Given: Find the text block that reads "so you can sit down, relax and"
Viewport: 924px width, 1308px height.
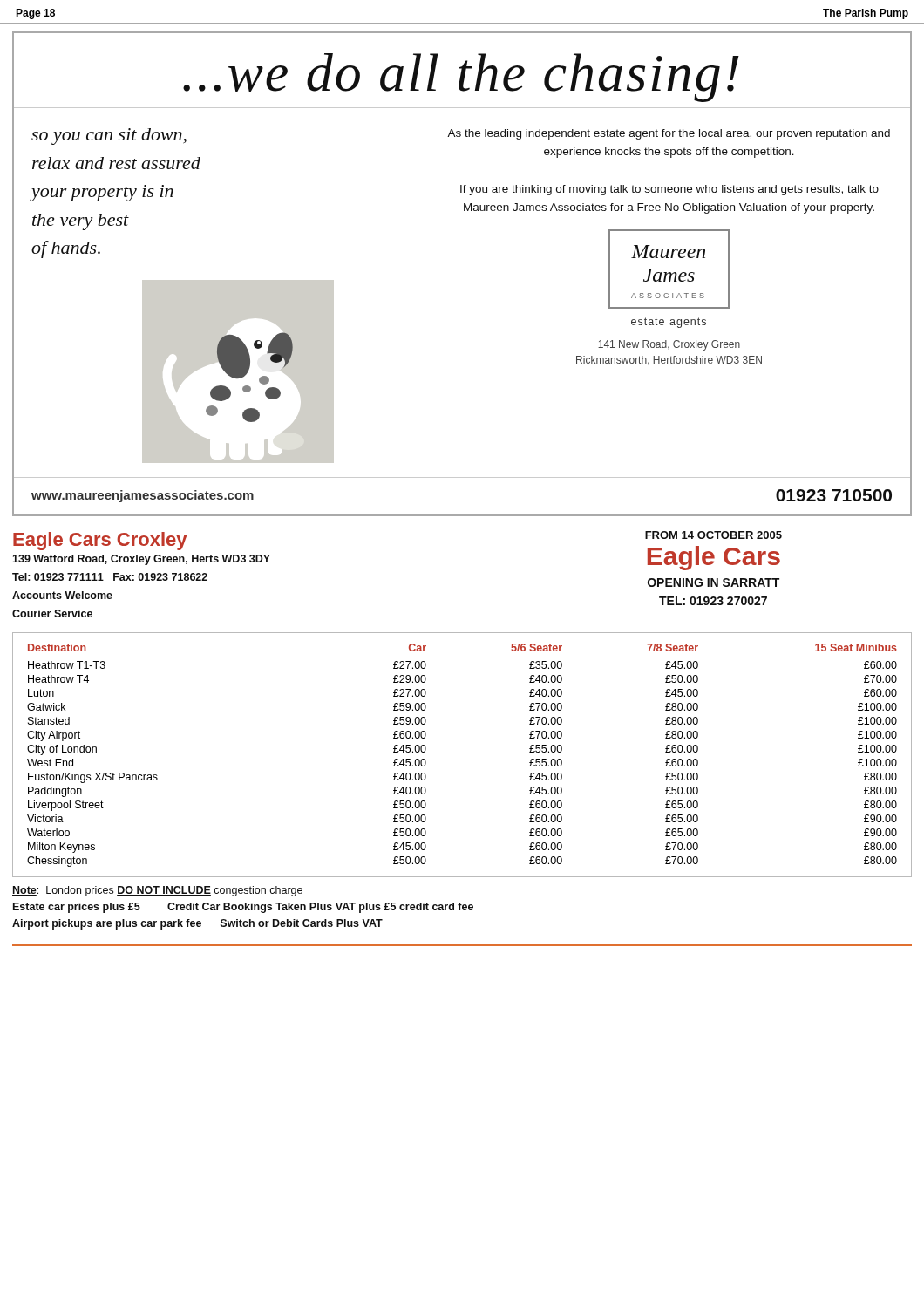Looking at the screenshot, I should (x=116, y=191).
